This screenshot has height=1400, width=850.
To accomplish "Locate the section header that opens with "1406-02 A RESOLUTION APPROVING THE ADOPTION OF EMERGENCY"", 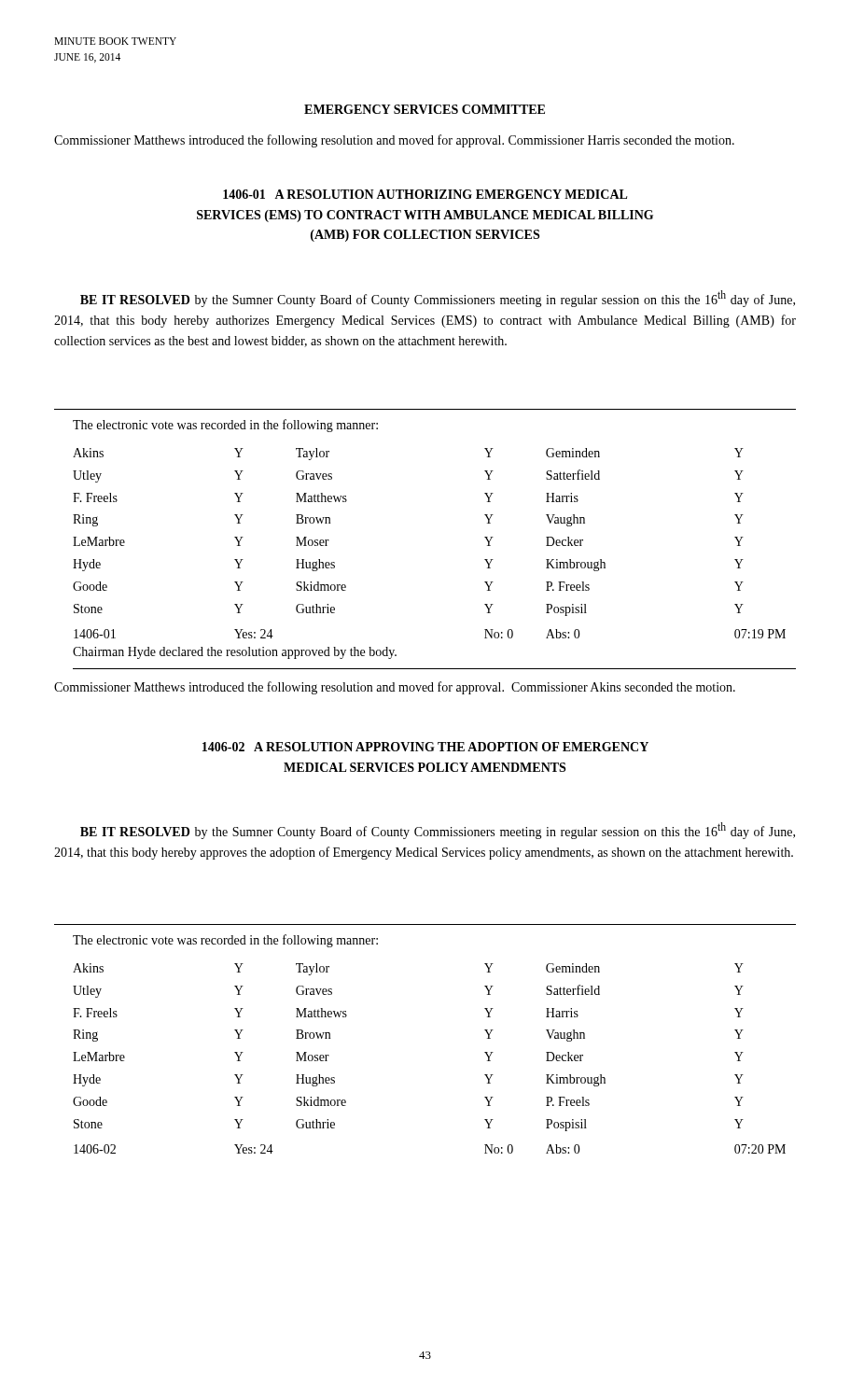I will (425, 757).
